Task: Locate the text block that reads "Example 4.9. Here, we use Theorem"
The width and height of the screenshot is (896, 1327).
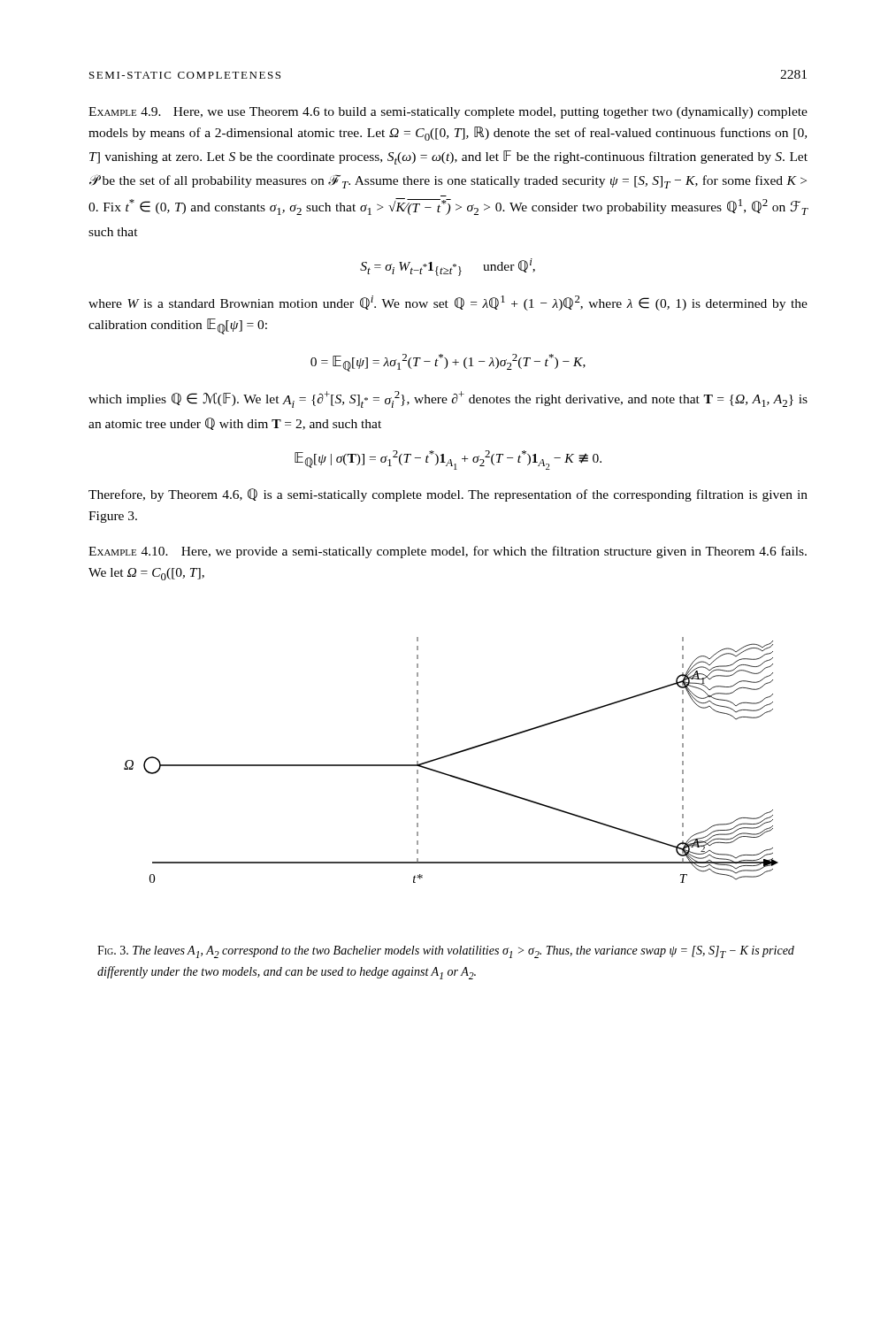Action: pos(448,171)
